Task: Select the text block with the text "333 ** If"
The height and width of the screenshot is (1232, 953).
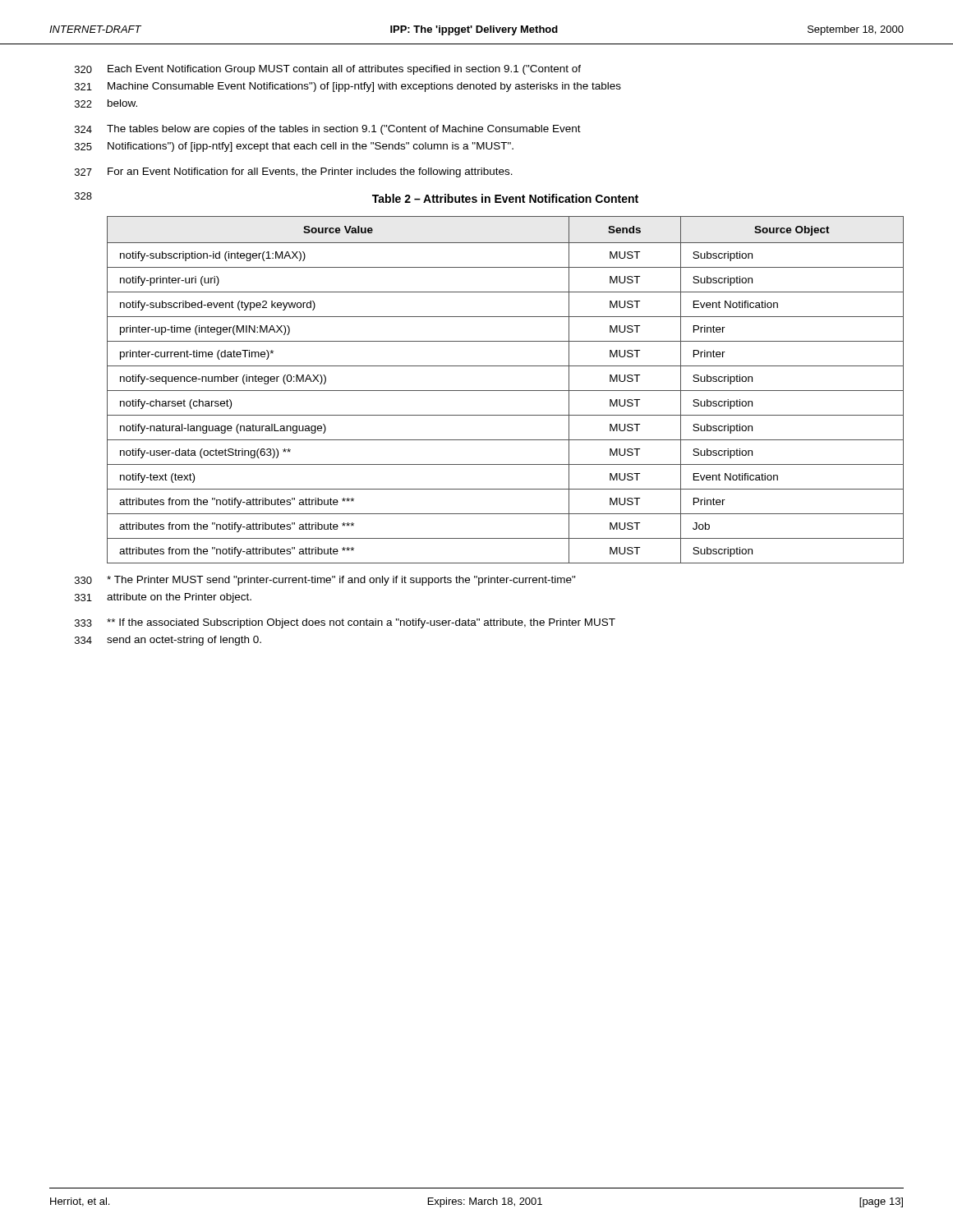Action: point(476,632)
